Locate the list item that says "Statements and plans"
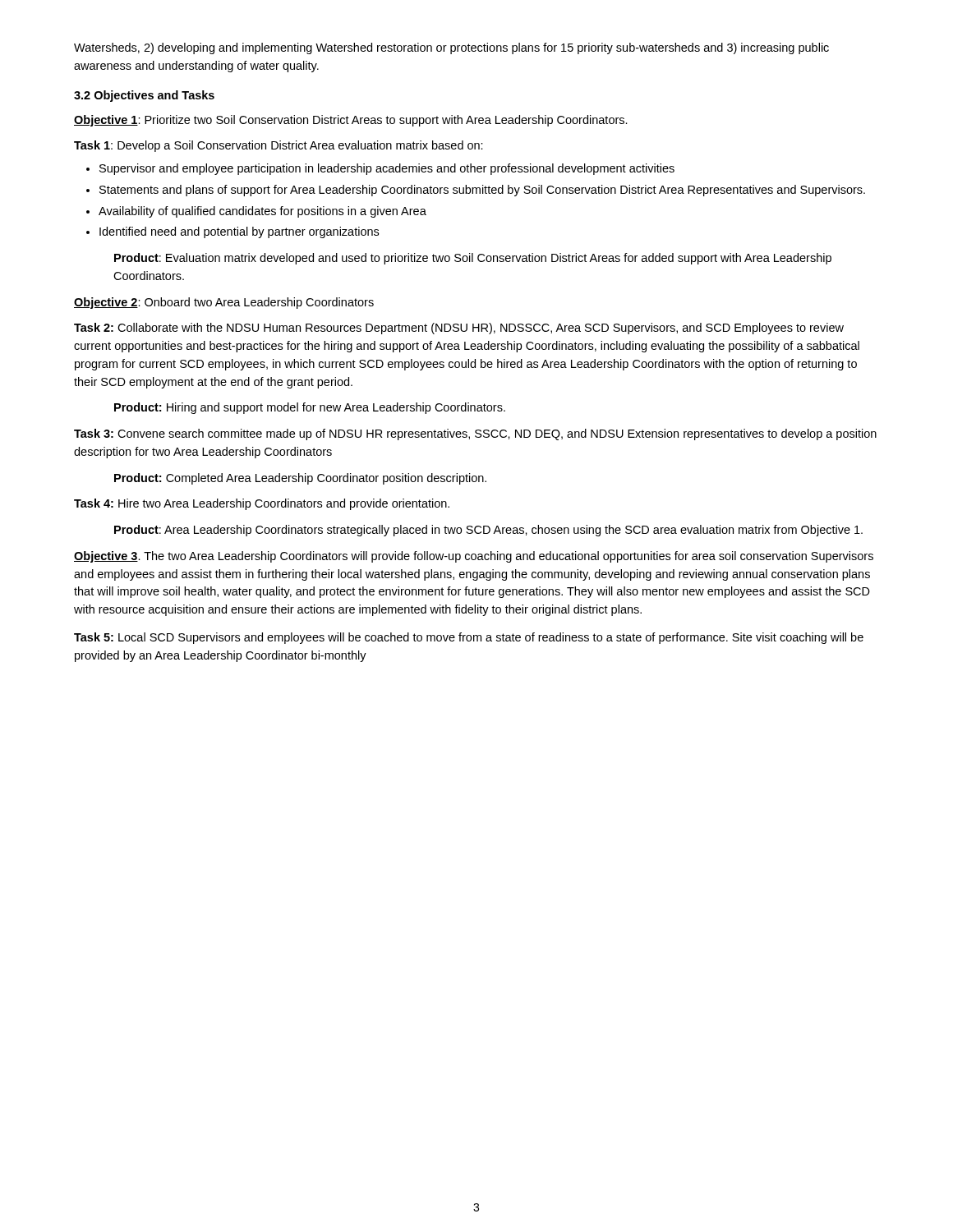Viewport: 953px width, 1232px height. point(482,190)
